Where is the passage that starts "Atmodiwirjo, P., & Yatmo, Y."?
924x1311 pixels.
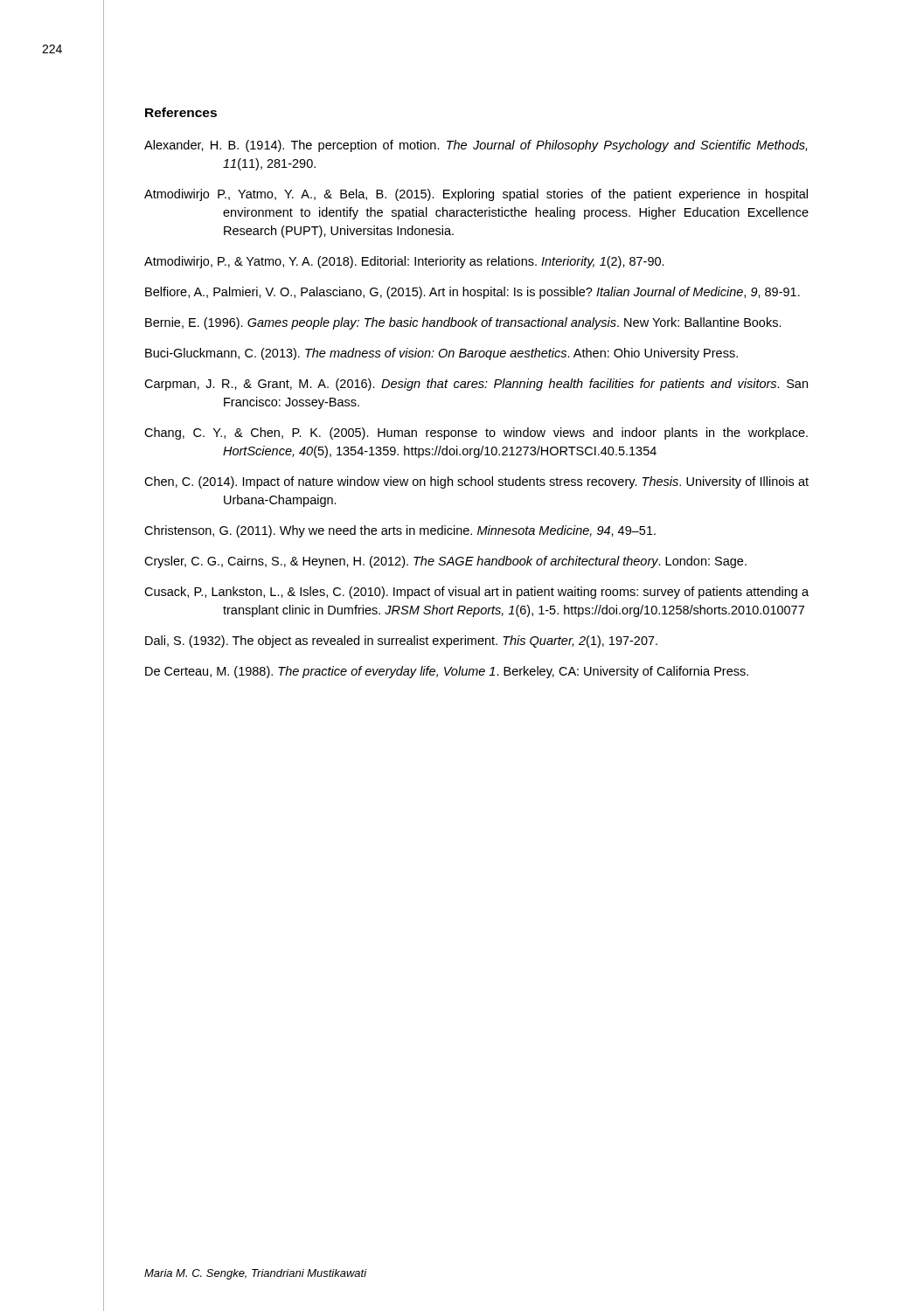[405, 261]
